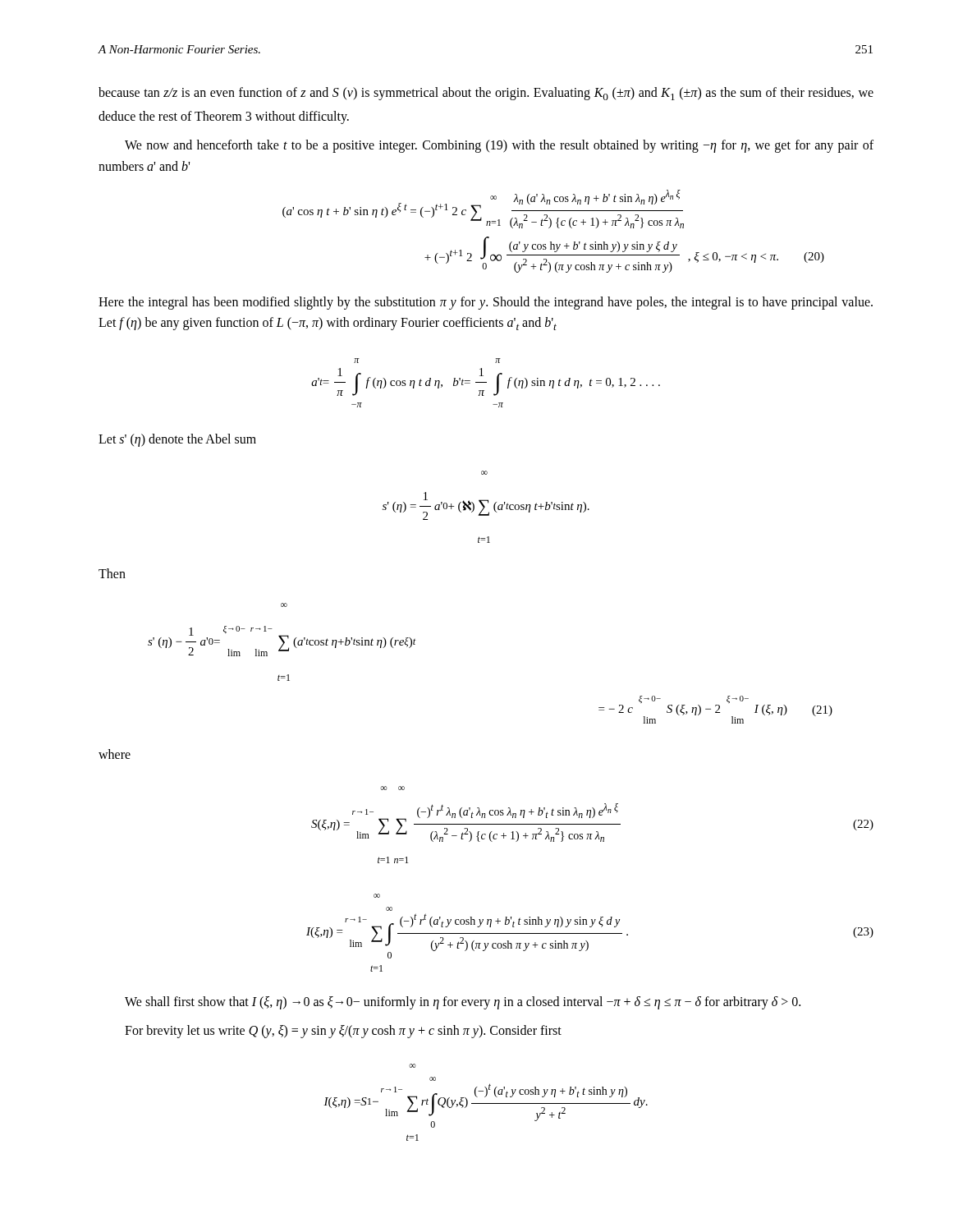Click on the block starting "(a' cos η t + b' sin"

pos(486,232)
